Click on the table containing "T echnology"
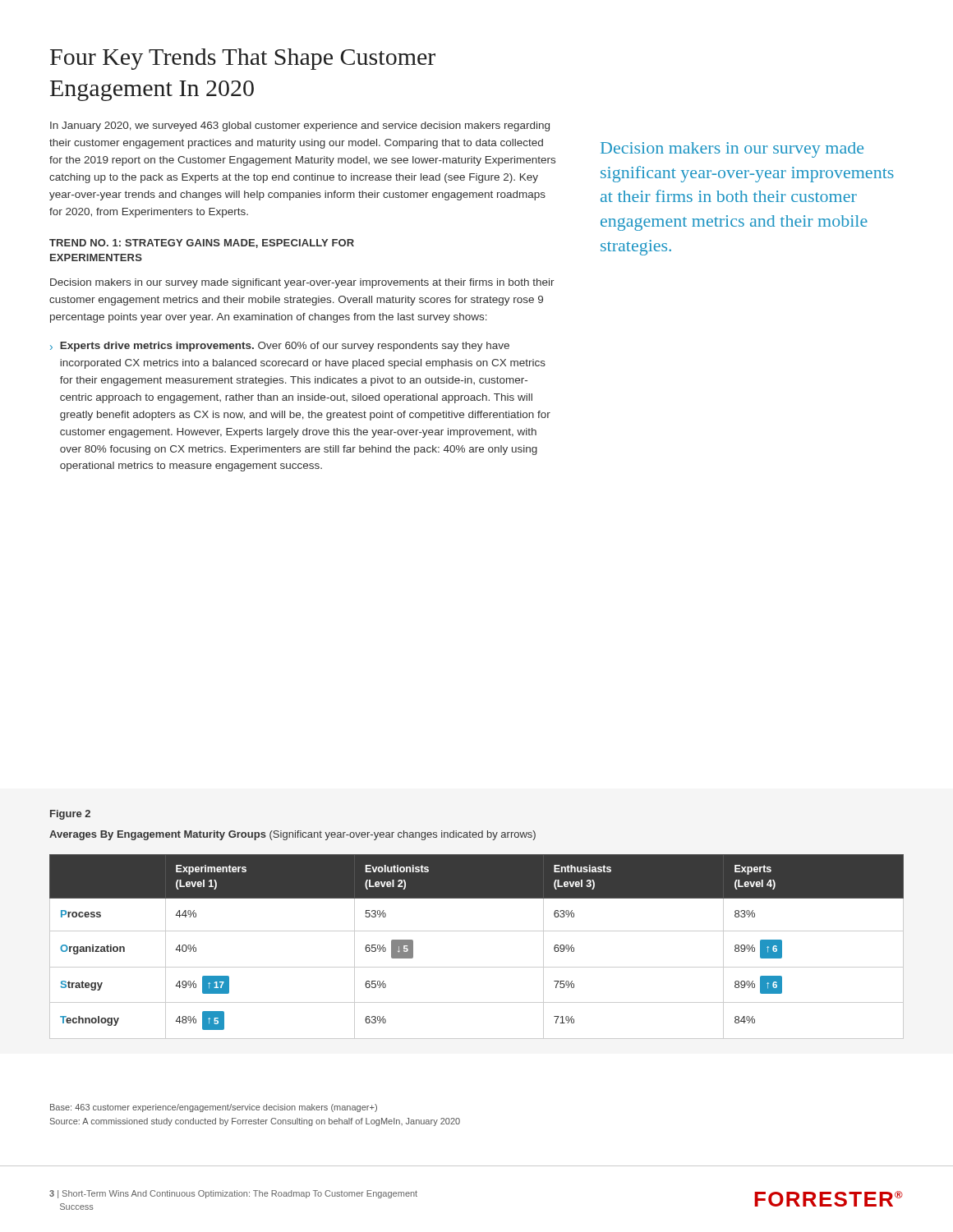 [476, 947]
